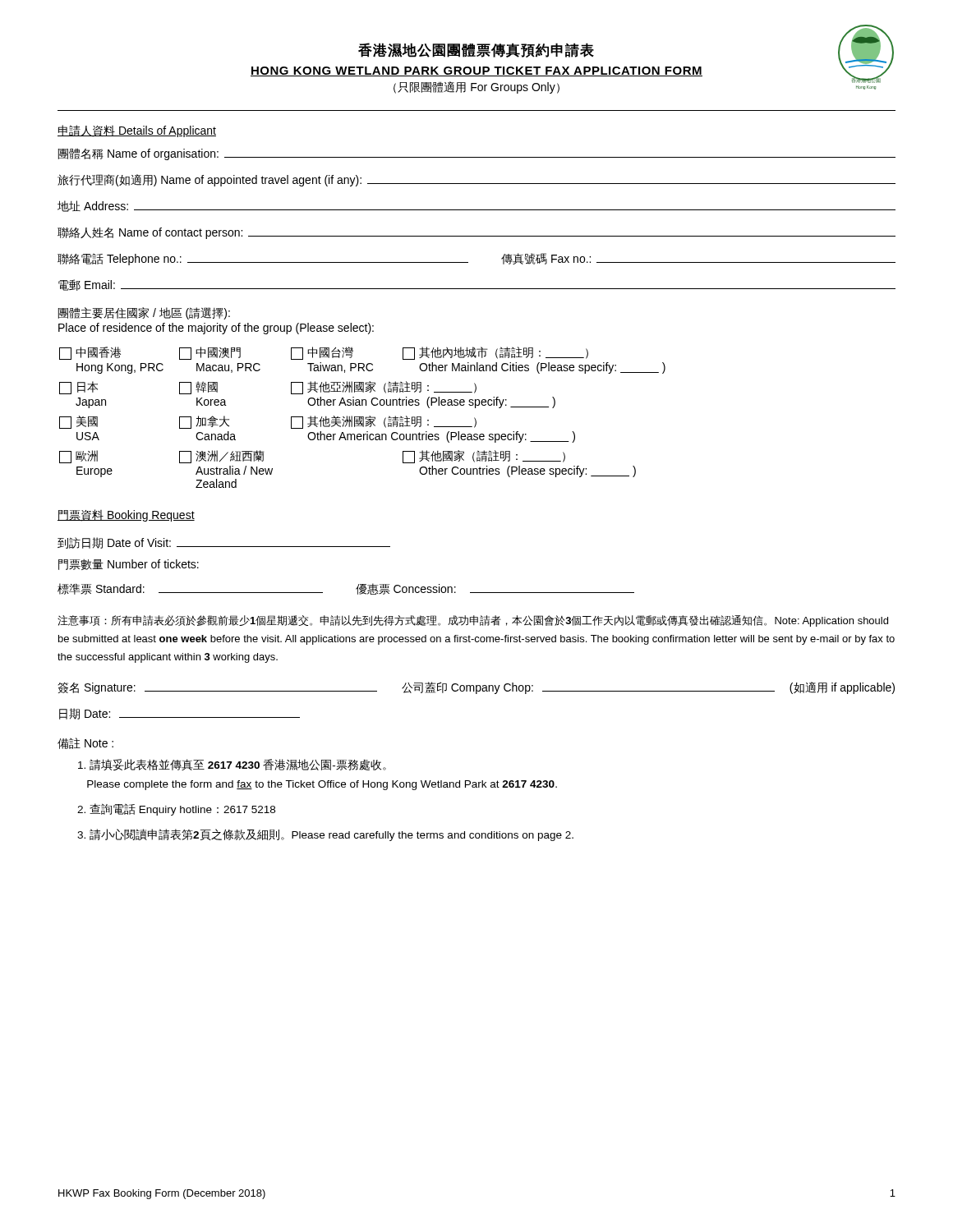Click where it says "（只限團體適用 For Groups Only）"
Image resolution: width=953 pixels, height=1232 pixels.
(x=476, y=87)
